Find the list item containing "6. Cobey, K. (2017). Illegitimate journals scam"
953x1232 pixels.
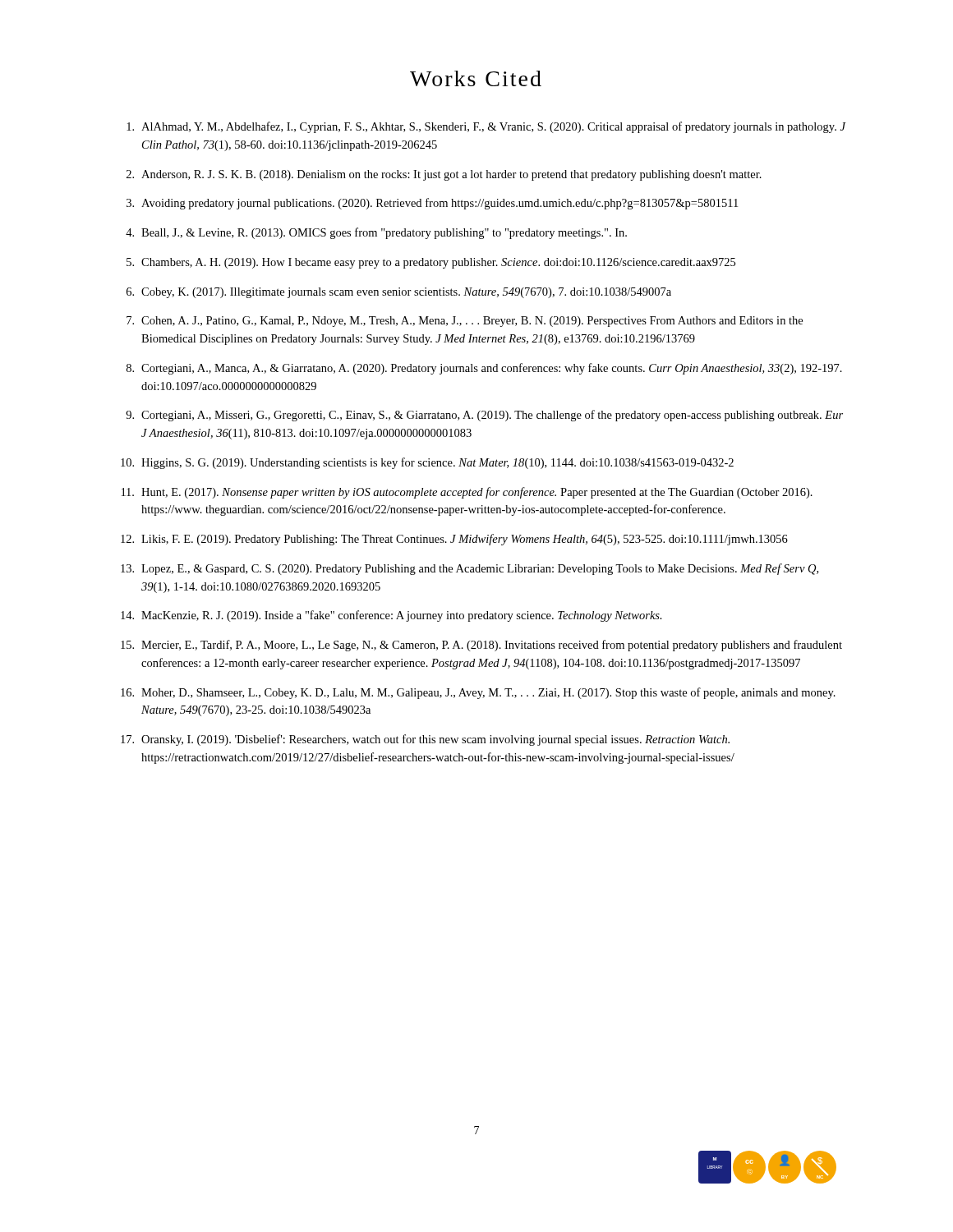(476, 292)
